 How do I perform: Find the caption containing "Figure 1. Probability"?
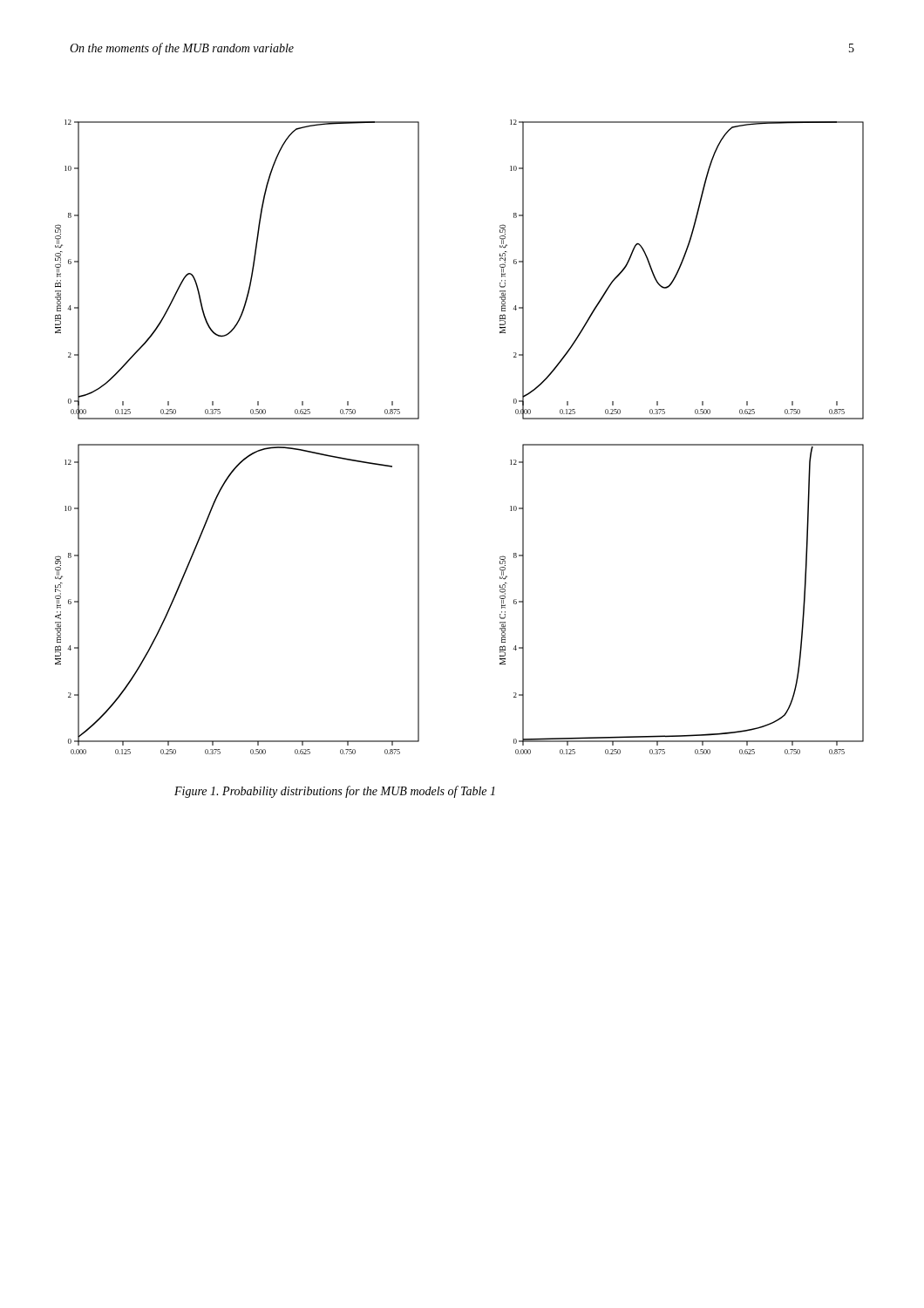(335, 791)
